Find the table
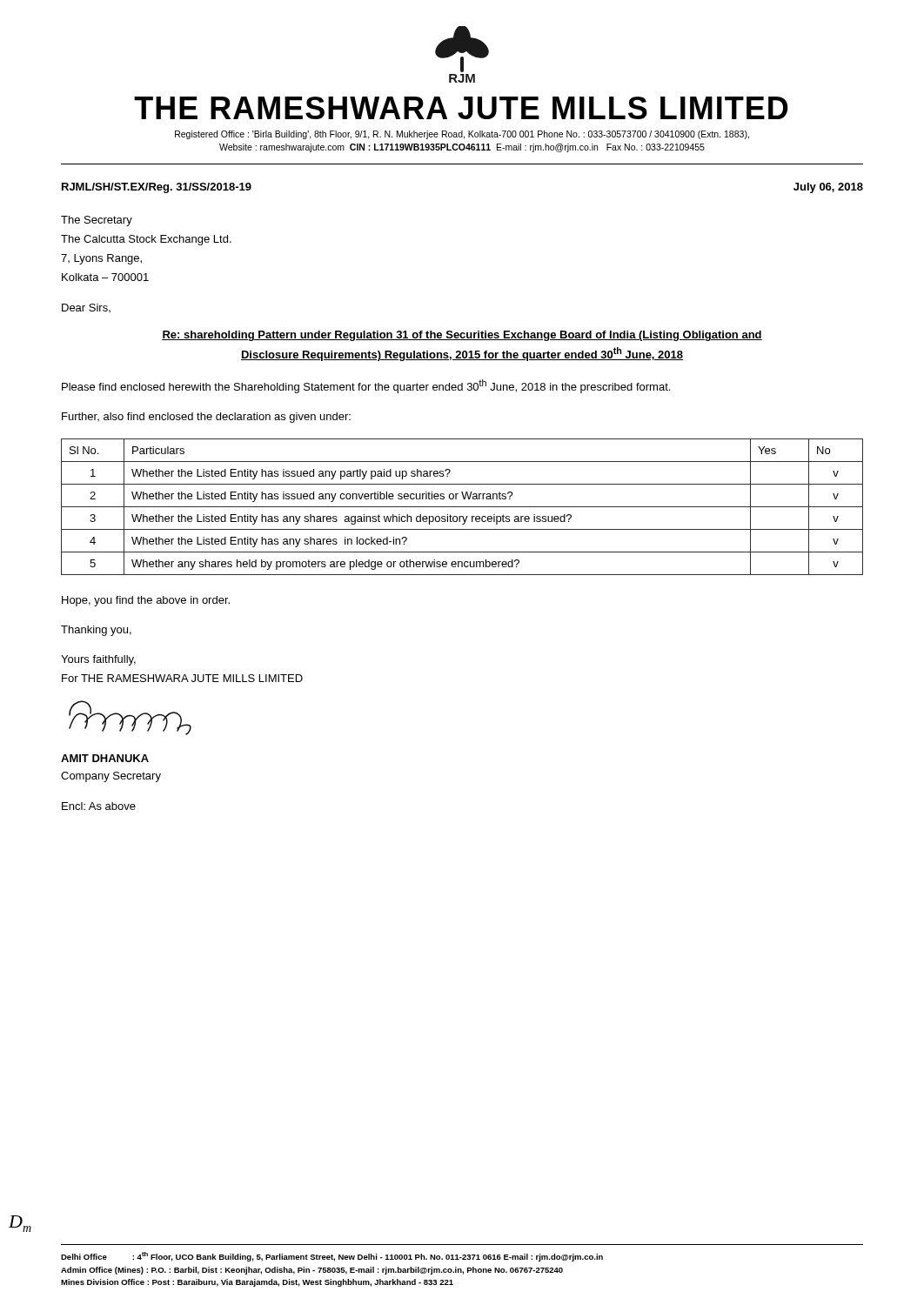This screenshot has width=924, height=1305. pos(462,507)
